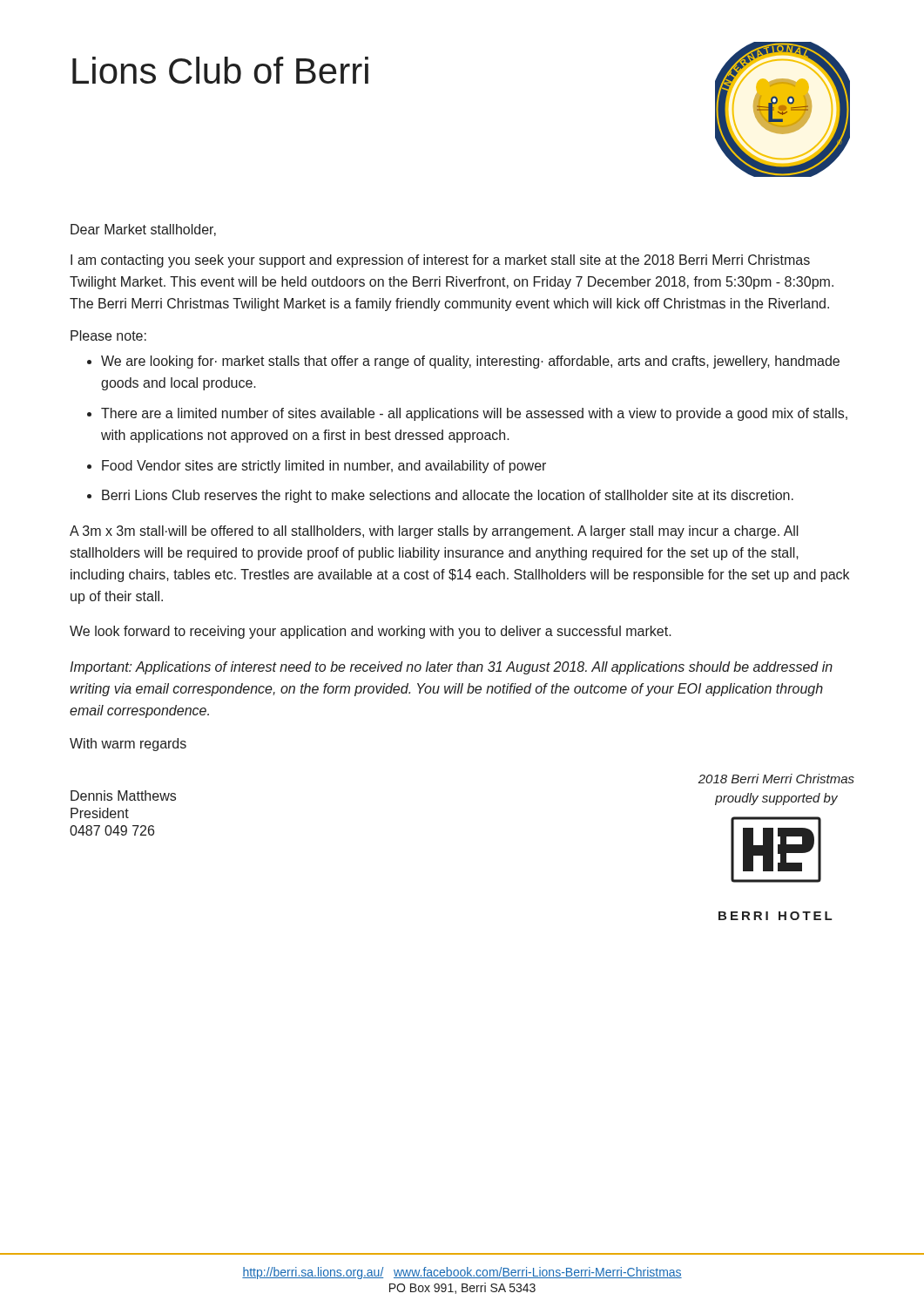Find the list item that says "We are looking for·"
The height and width of the screenshot is (1307, 924).
[471, 372]
